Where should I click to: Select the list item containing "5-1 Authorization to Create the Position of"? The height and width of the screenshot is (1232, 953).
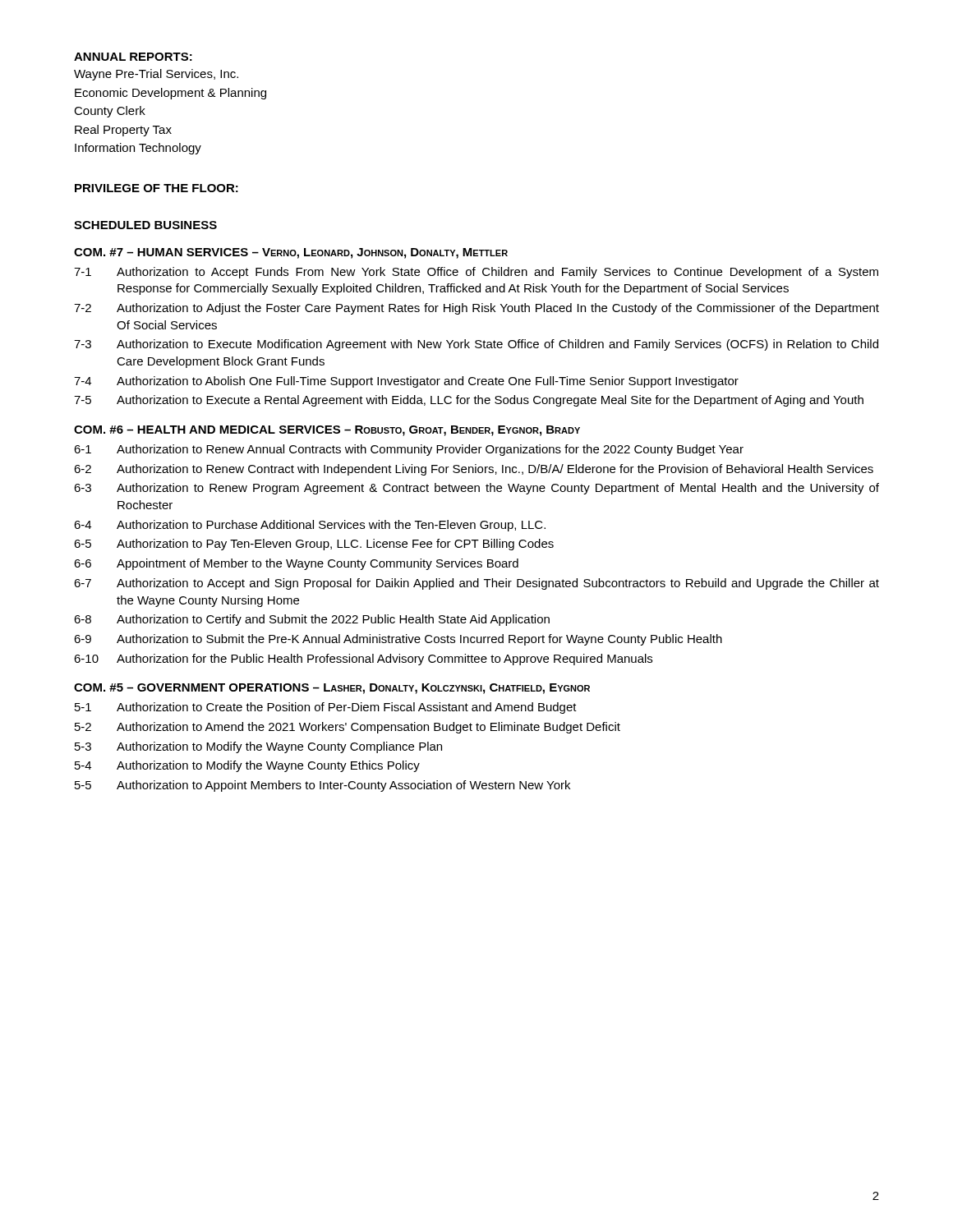(x=476, y=708)
